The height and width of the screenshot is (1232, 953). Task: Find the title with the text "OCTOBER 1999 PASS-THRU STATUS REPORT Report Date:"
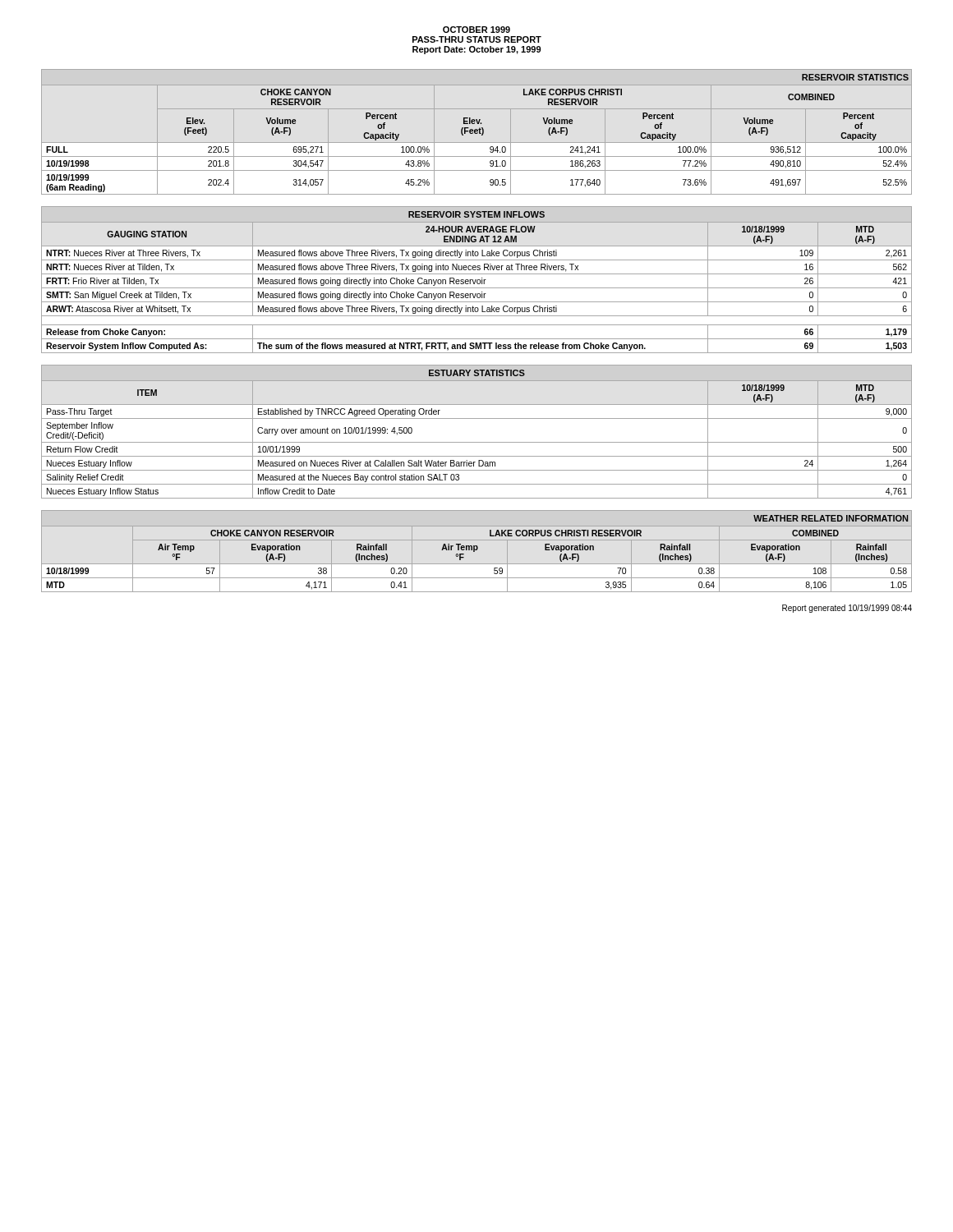coord(476,39)
